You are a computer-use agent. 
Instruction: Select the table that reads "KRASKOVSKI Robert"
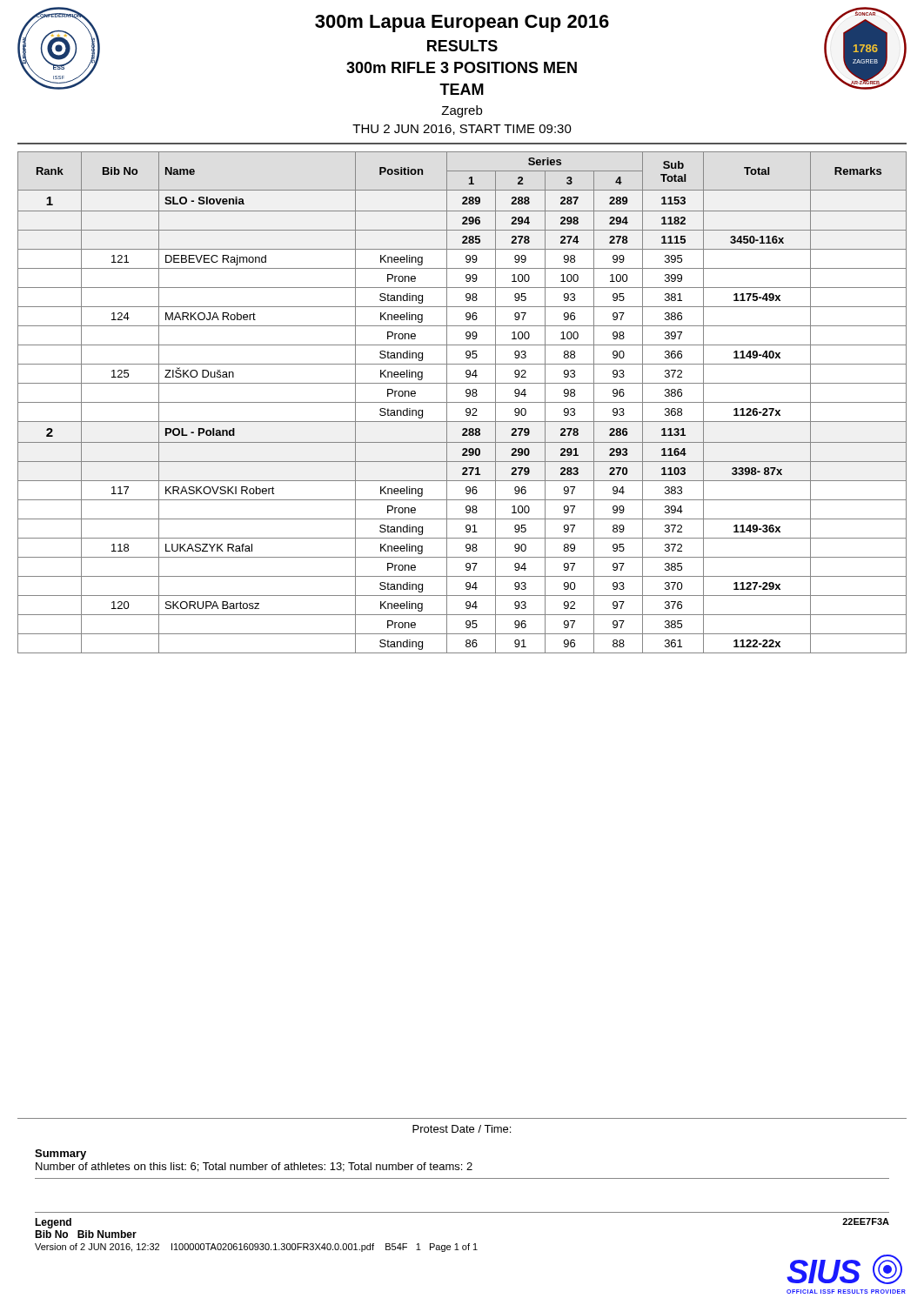(x=462, y=403)
